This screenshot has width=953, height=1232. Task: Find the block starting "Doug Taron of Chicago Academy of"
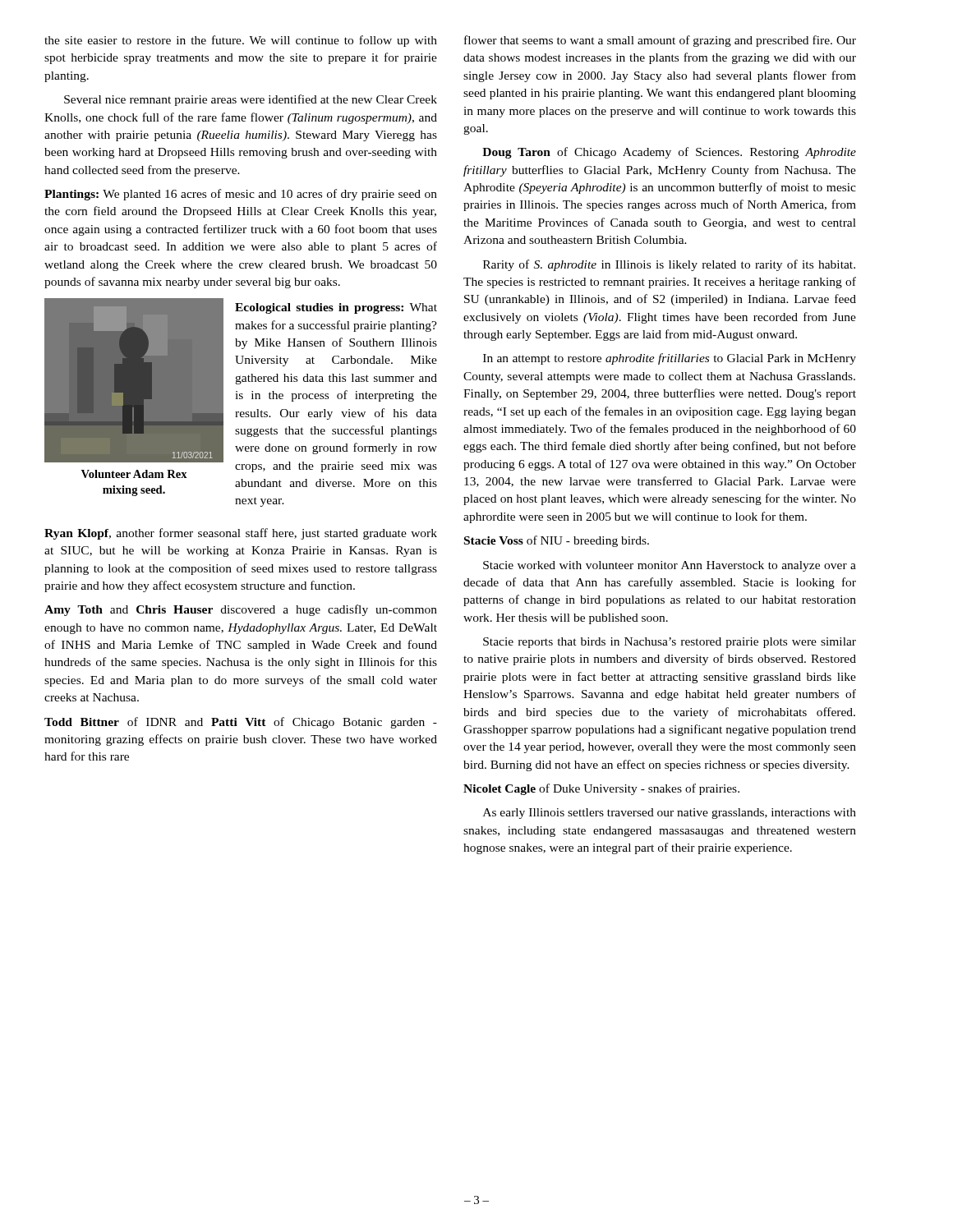click(x=660, y=196)
